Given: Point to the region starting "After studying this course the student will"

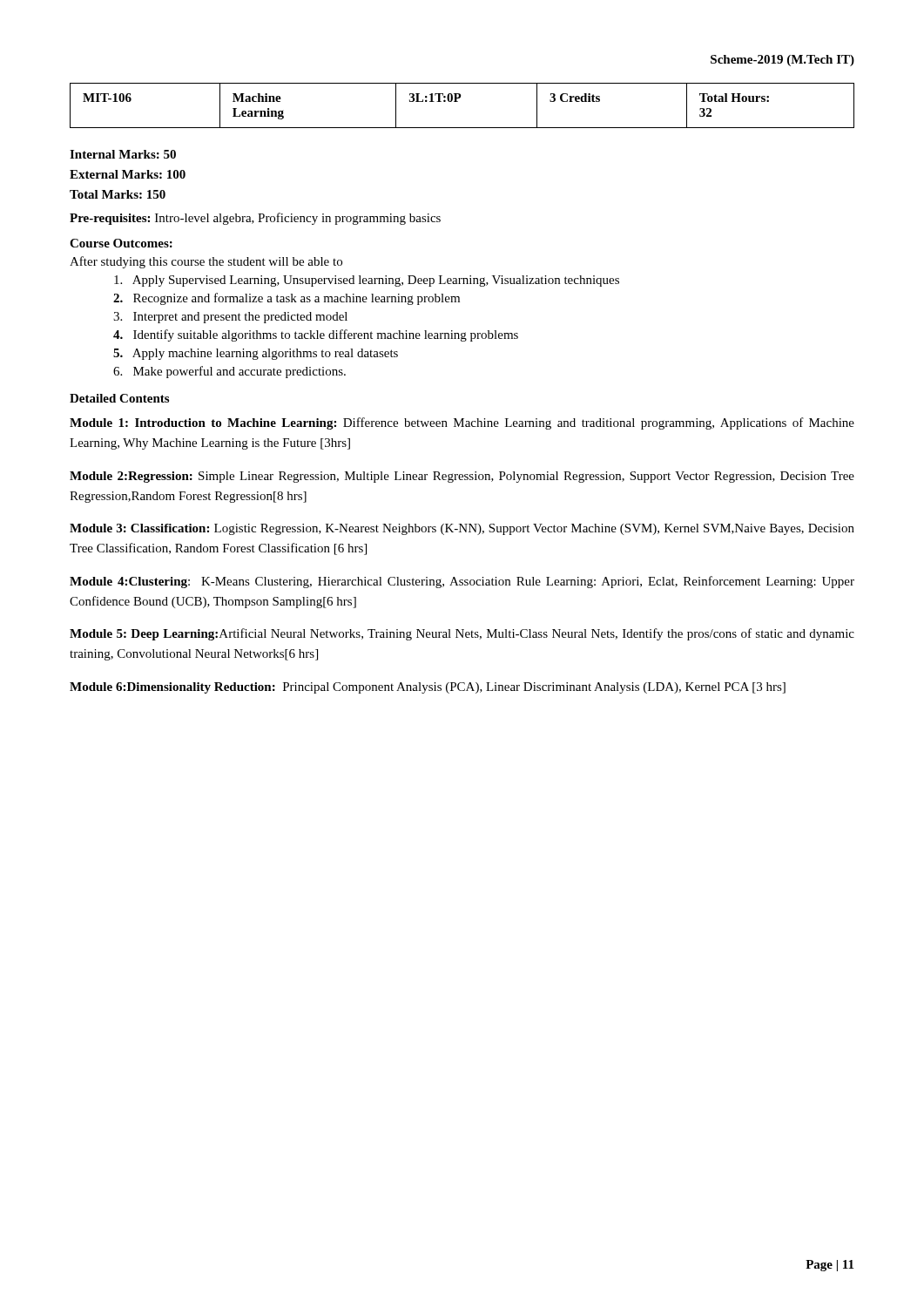Looking at the screenshot, I should pyautogui.click(x=206, y=261).
